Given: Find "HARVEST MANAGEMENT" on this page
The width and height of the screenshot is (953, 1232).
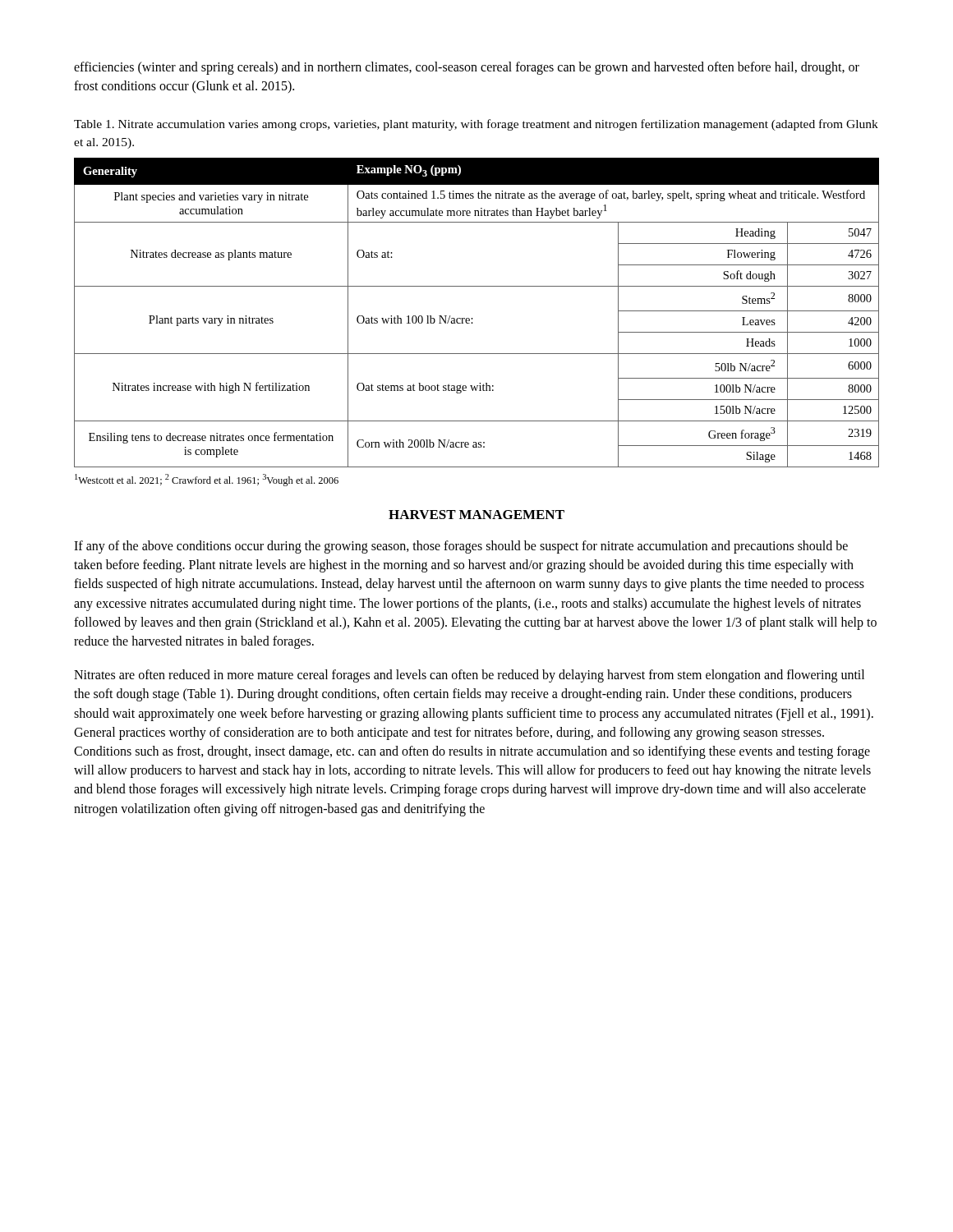Looking at the screenshot, I should pyautogui.click(x=476, y=515).
